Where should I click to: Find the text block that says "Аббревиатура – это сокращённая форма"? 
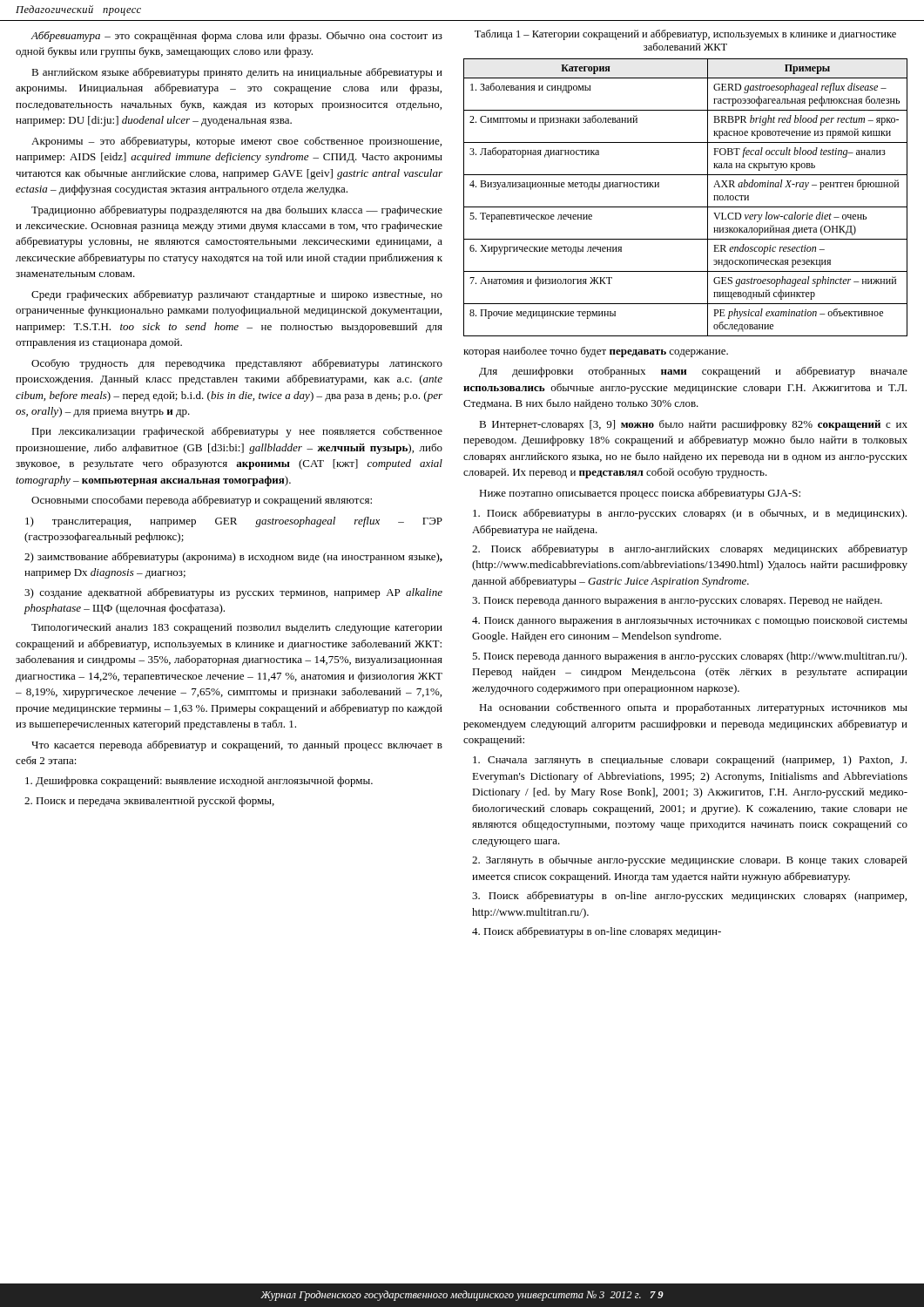click(229, 44)
